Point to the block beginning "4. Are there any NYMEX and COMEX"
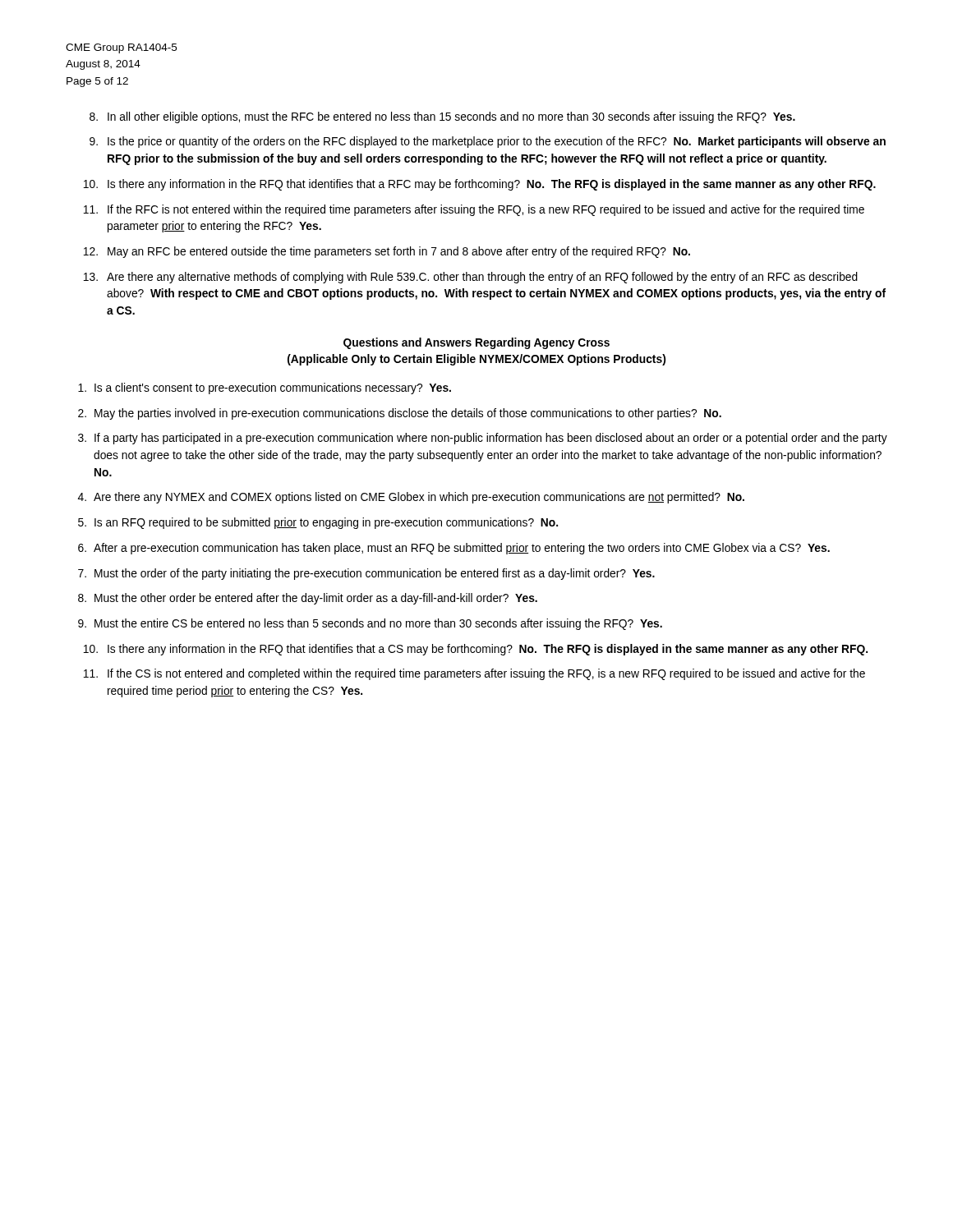Screen dimensions: 1232x953 click(x=476, y=498)
